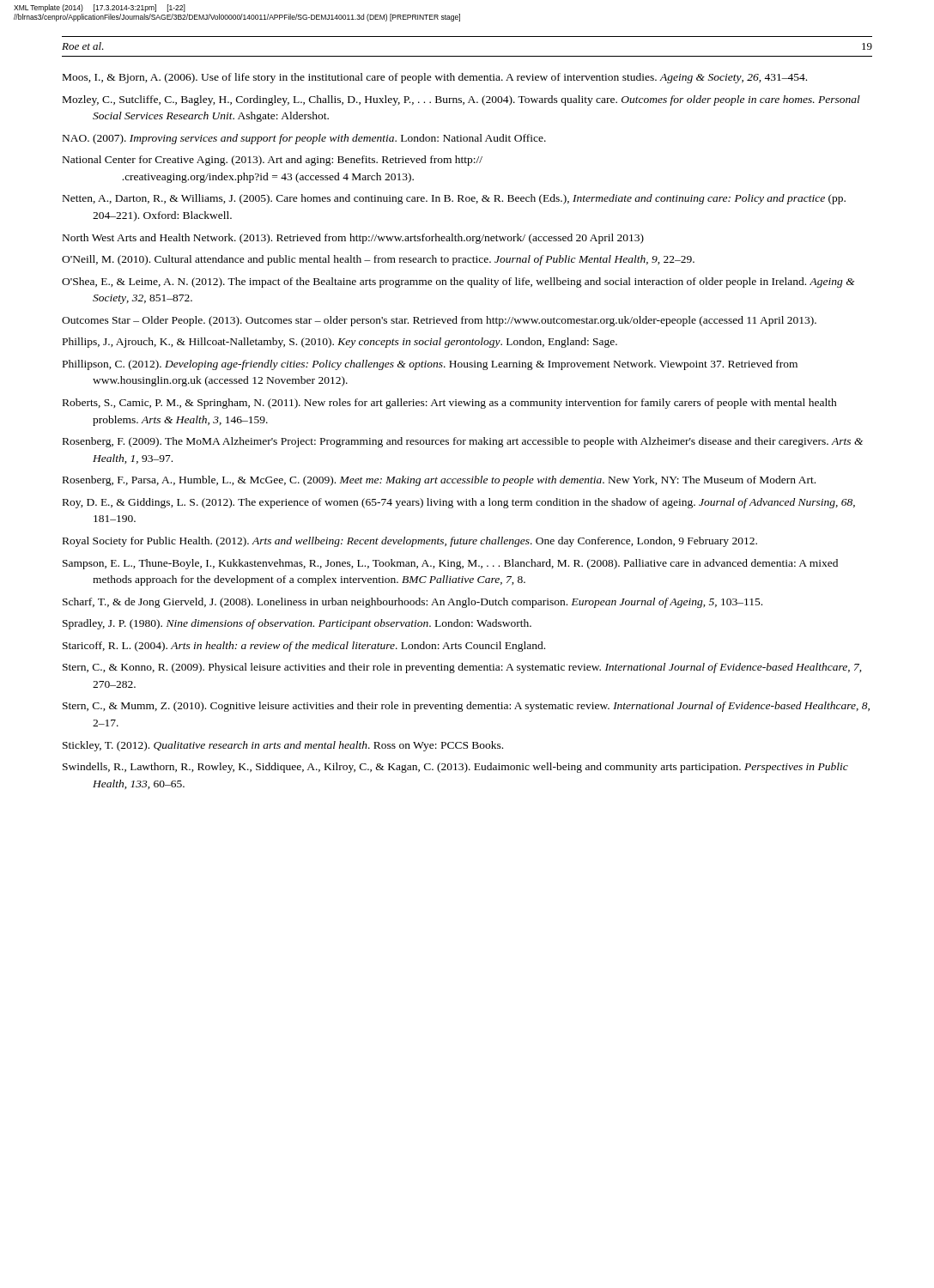
Task: Click on the list item that says "Rosenberg, F., Parsa, A., Humble, L.,"
Action: pyautogui.click(x=439, y=480)
